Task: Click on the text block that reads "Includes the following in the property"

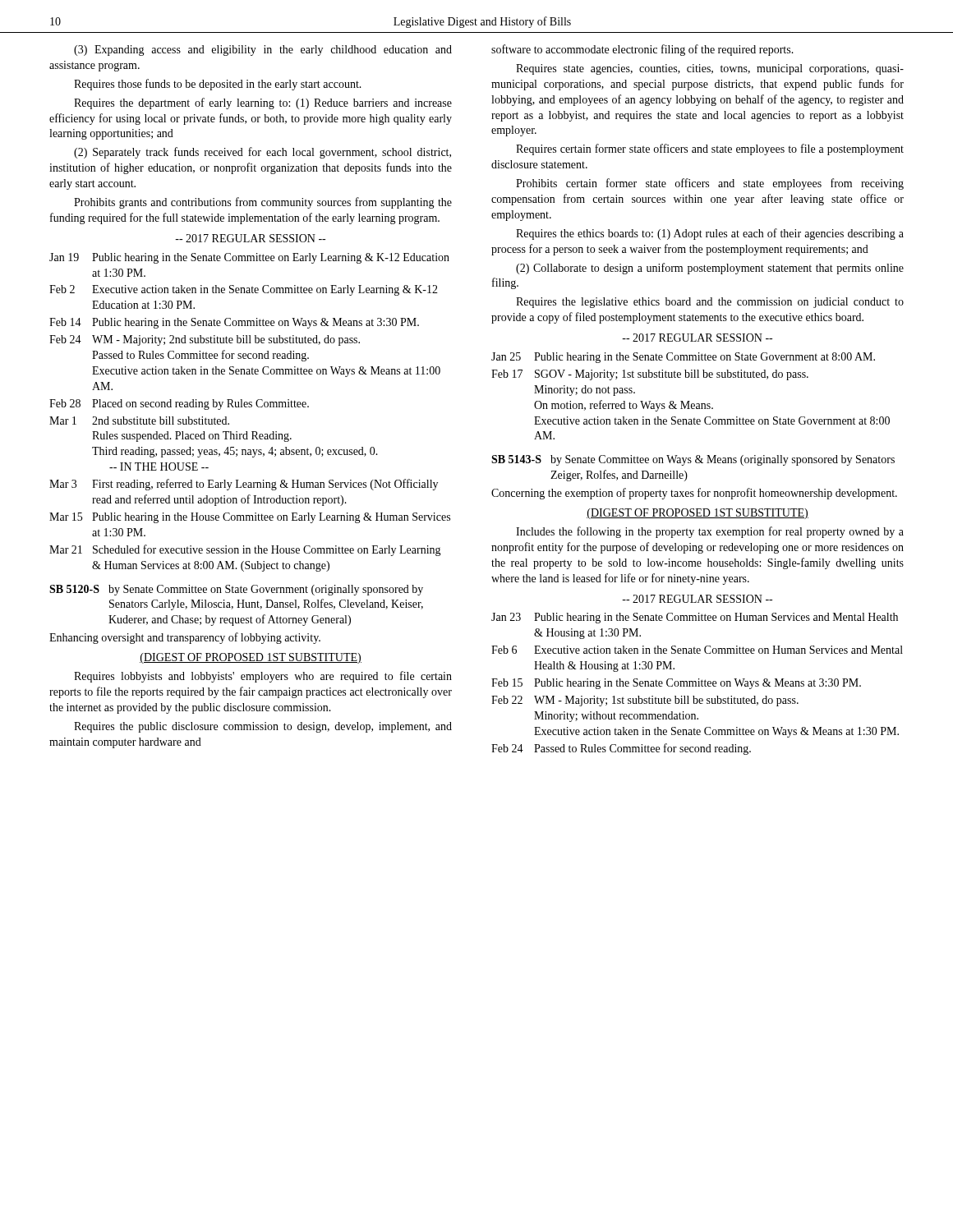Action: click(x=698, y=556)
